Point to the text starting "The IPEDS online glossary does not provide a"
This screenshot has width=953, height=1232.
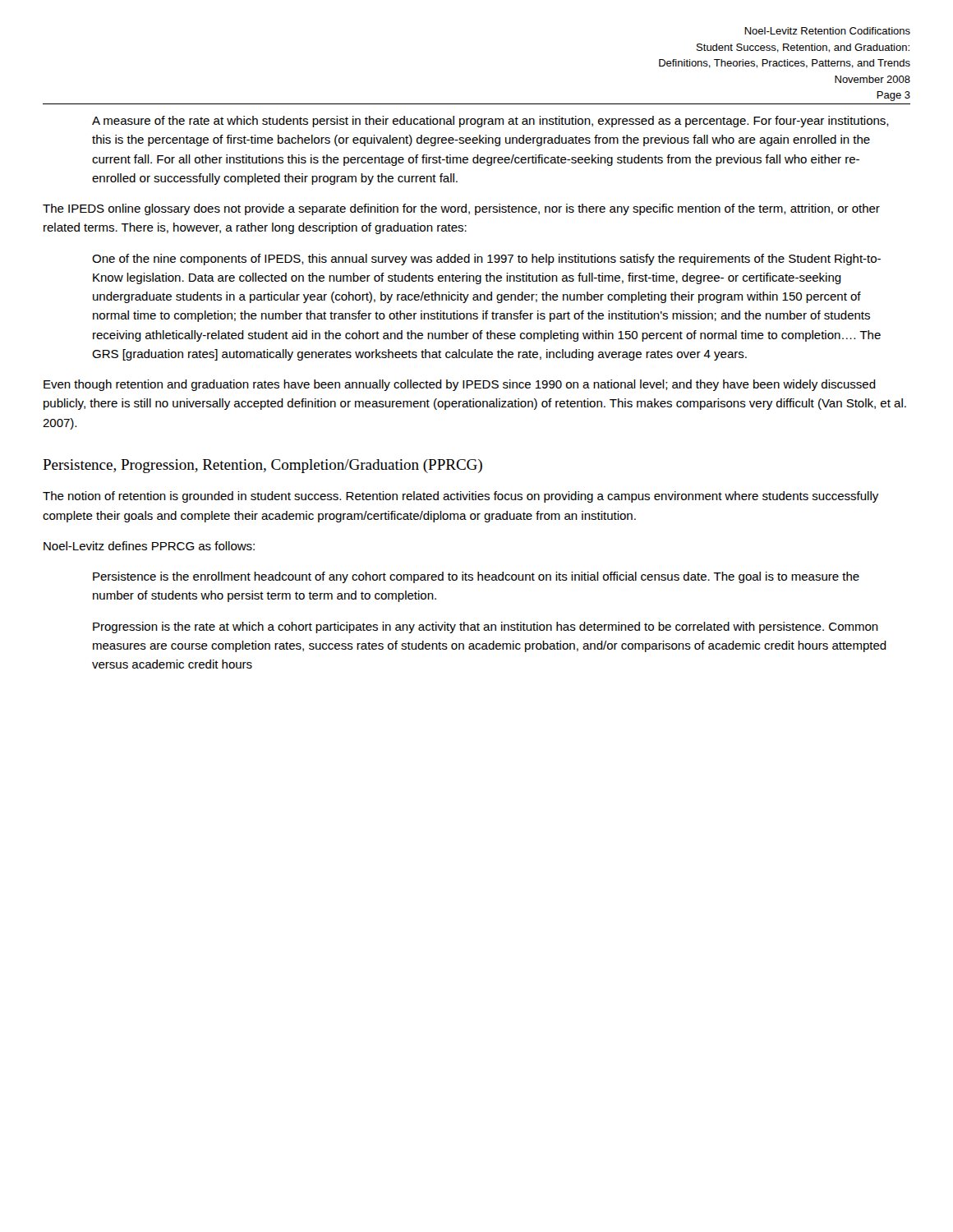(x=476, y=218)
